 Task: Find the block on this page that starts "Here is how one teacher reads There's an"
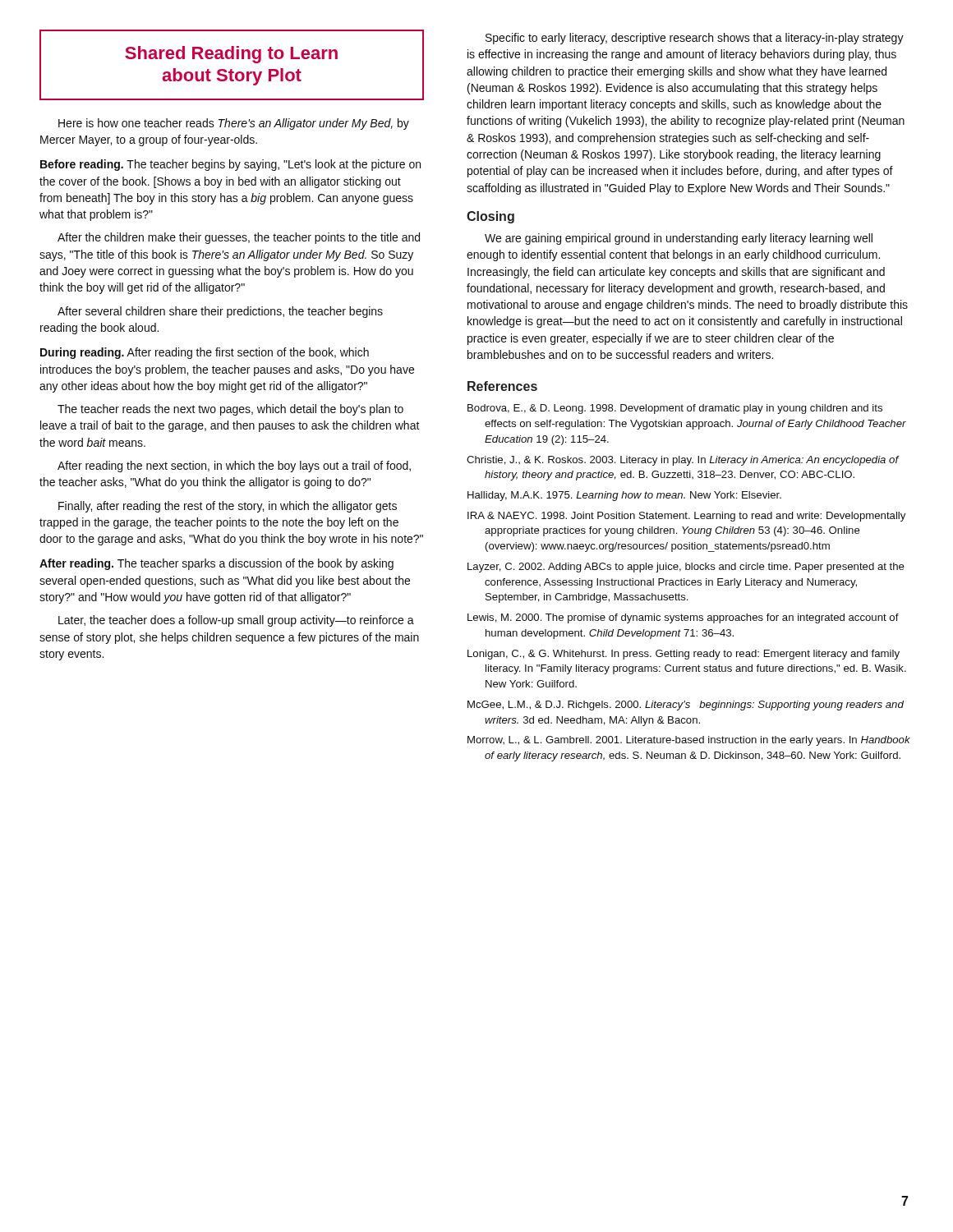point(224,131)
